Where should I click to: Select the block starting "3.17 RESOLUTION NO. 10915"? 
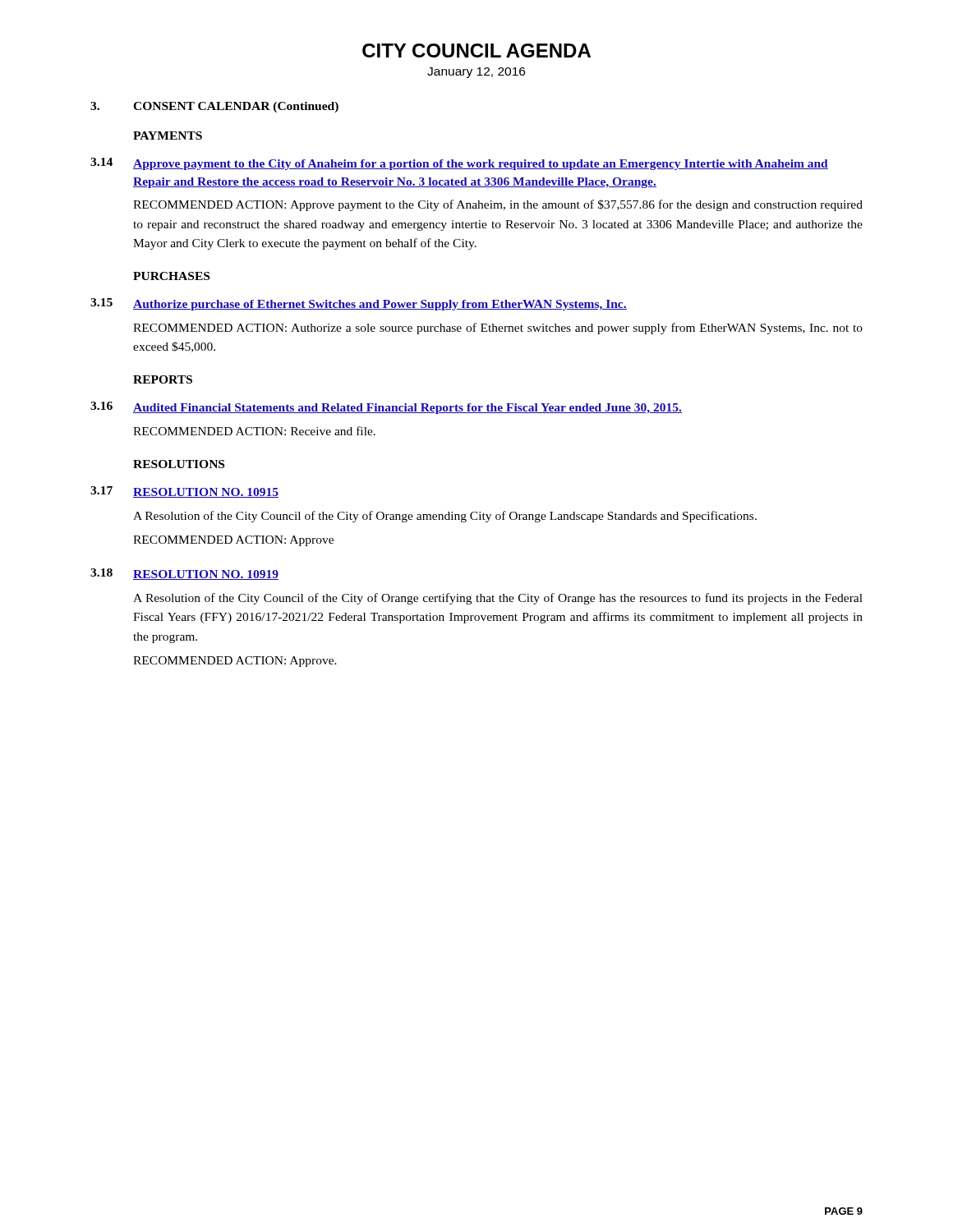click(184, 492)
